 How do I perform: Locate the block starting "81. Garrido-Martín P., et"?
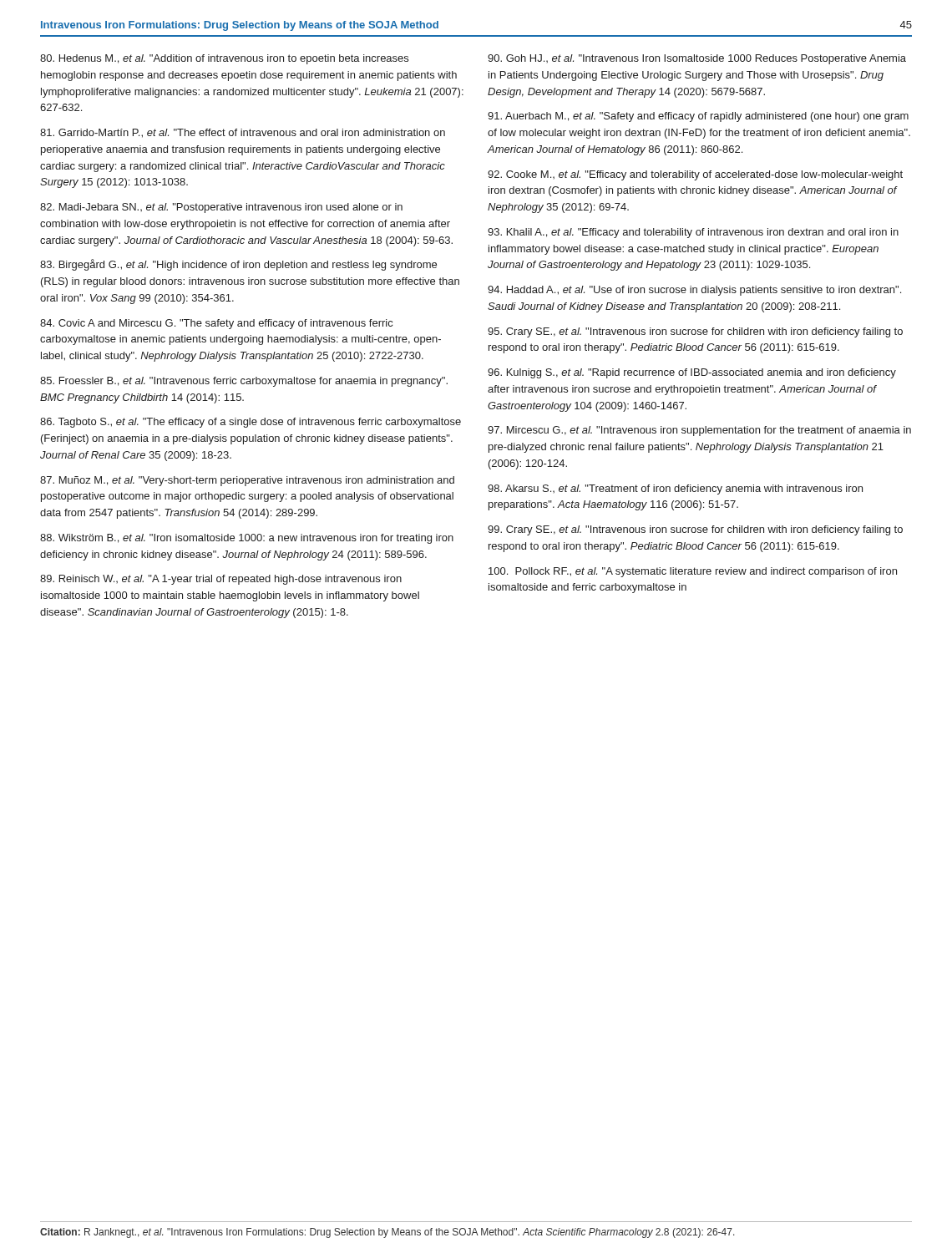(x=243, y=157)
